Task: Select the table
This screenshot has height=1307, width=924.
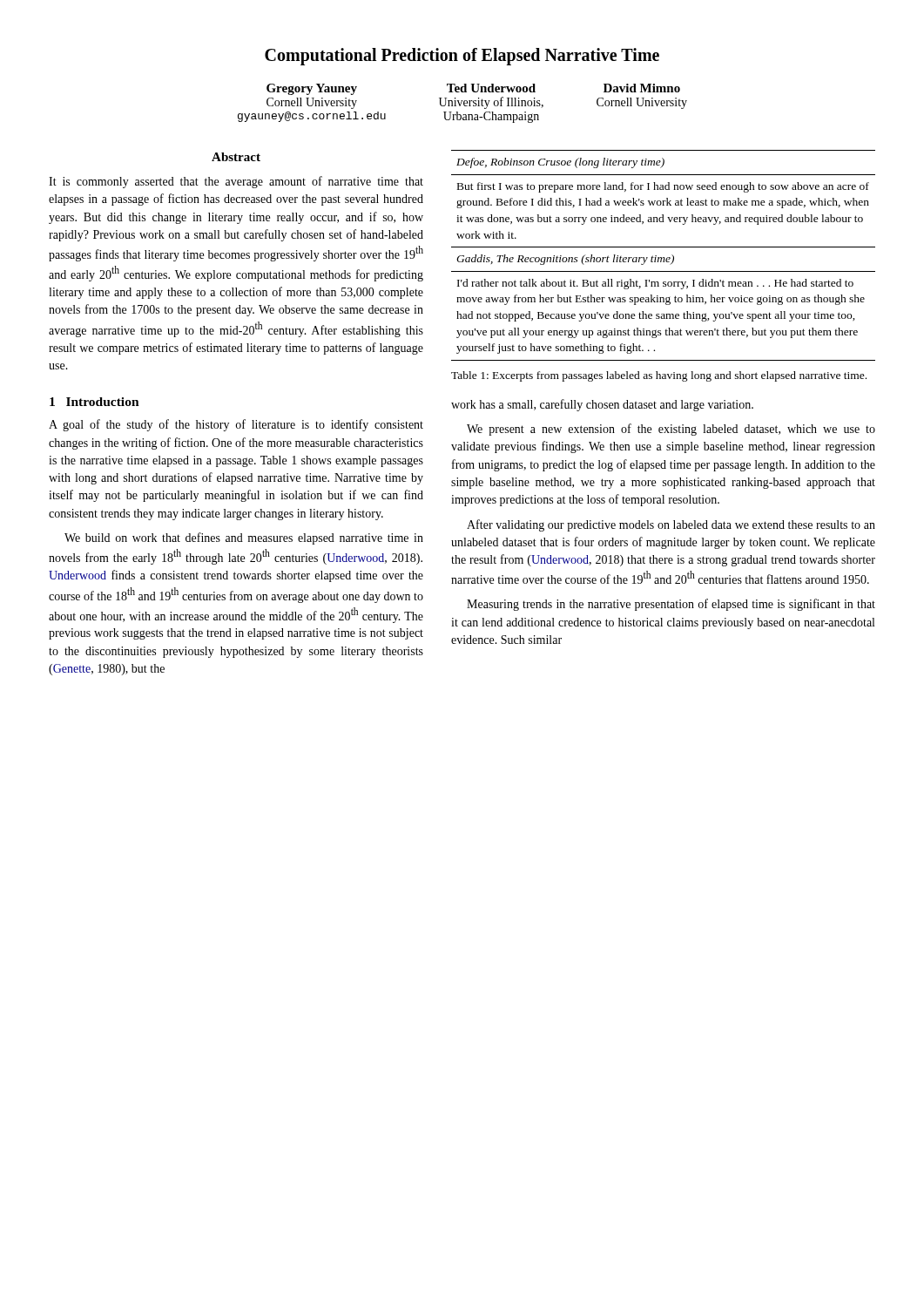Action: pos(663,255)
